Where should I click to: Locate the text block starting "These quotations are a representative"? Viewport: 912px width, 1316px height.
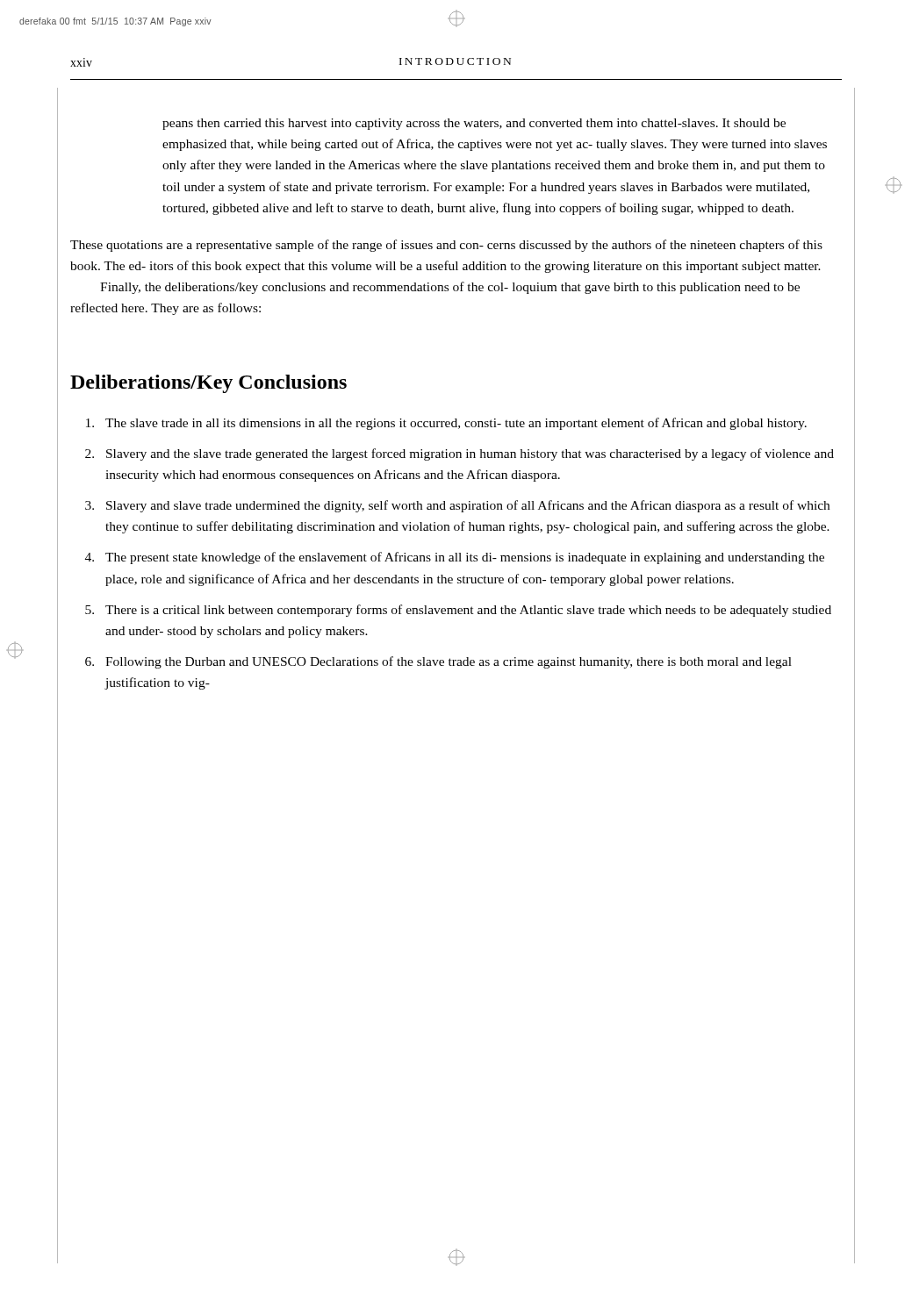[x=446, y=255]
